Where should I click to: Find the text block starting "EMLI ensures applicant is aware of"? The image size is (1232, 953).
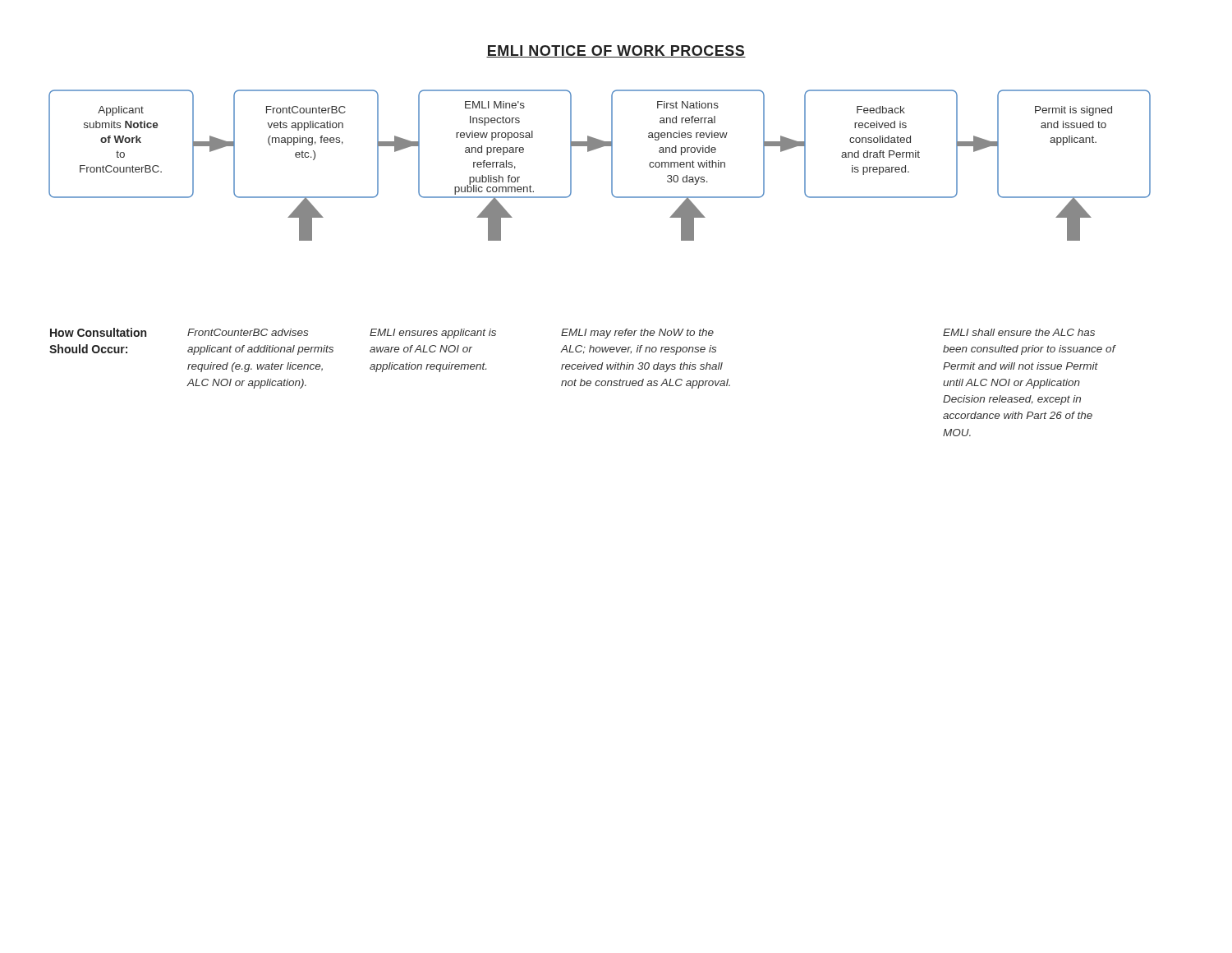coord(433,349)
